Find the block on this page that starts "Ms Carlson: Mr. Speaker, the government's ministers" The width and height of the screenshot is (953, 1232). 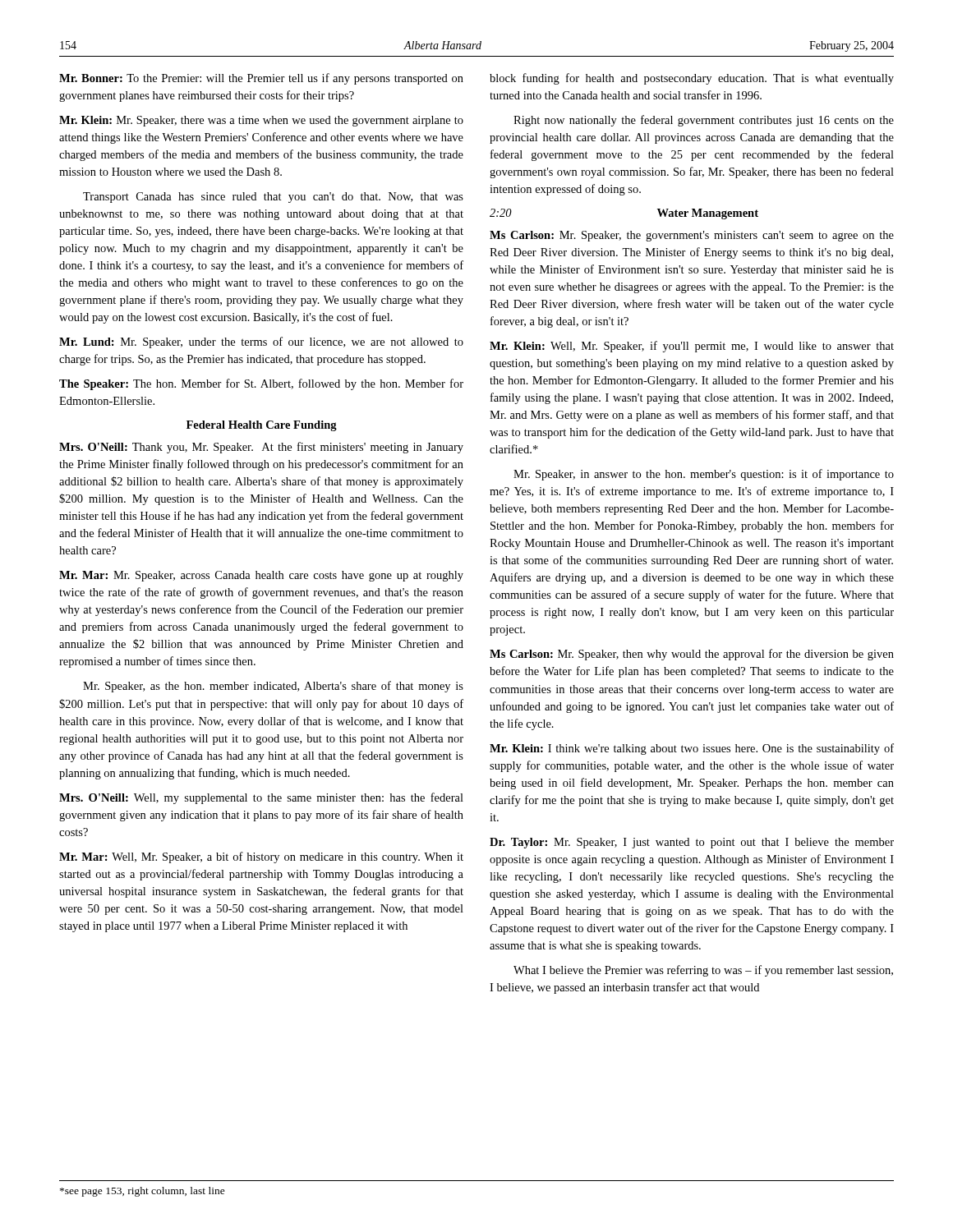pyautogui.click(x=692, y=279)
